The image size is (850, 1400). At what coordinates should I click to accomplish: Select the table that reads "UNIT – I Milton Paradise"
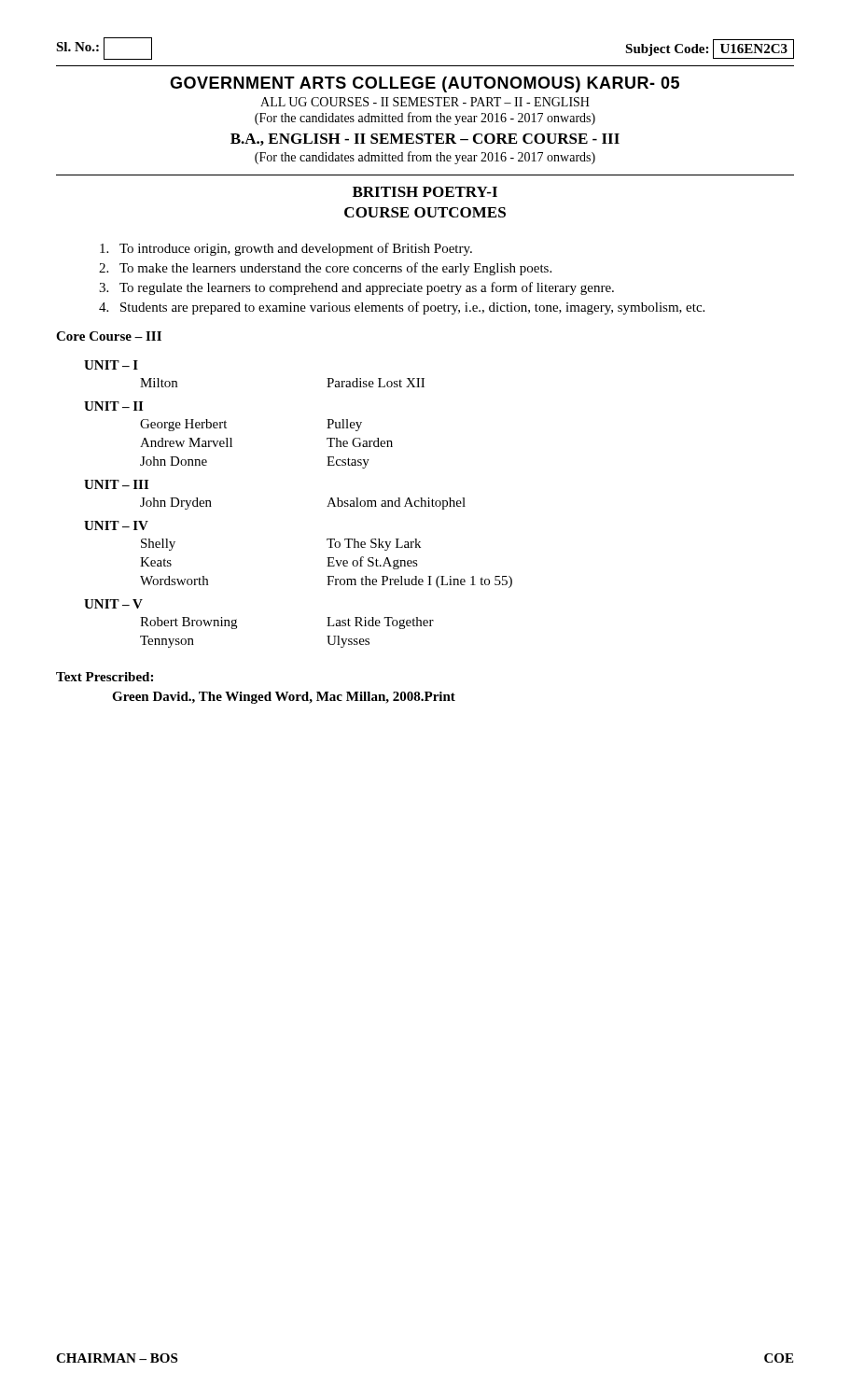[439, 503]
